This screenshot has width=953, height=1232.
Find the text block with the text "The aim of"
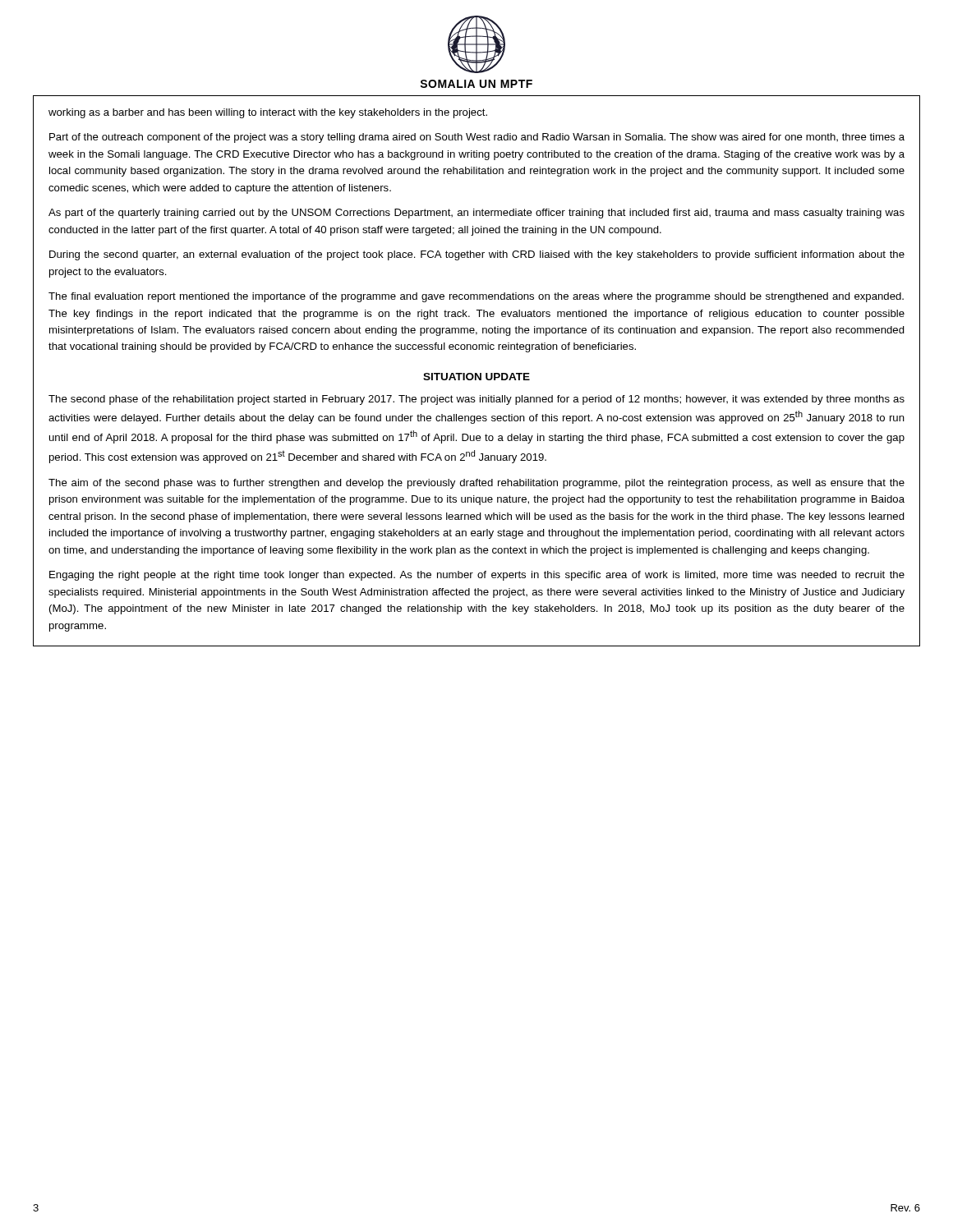pos(476,516)
